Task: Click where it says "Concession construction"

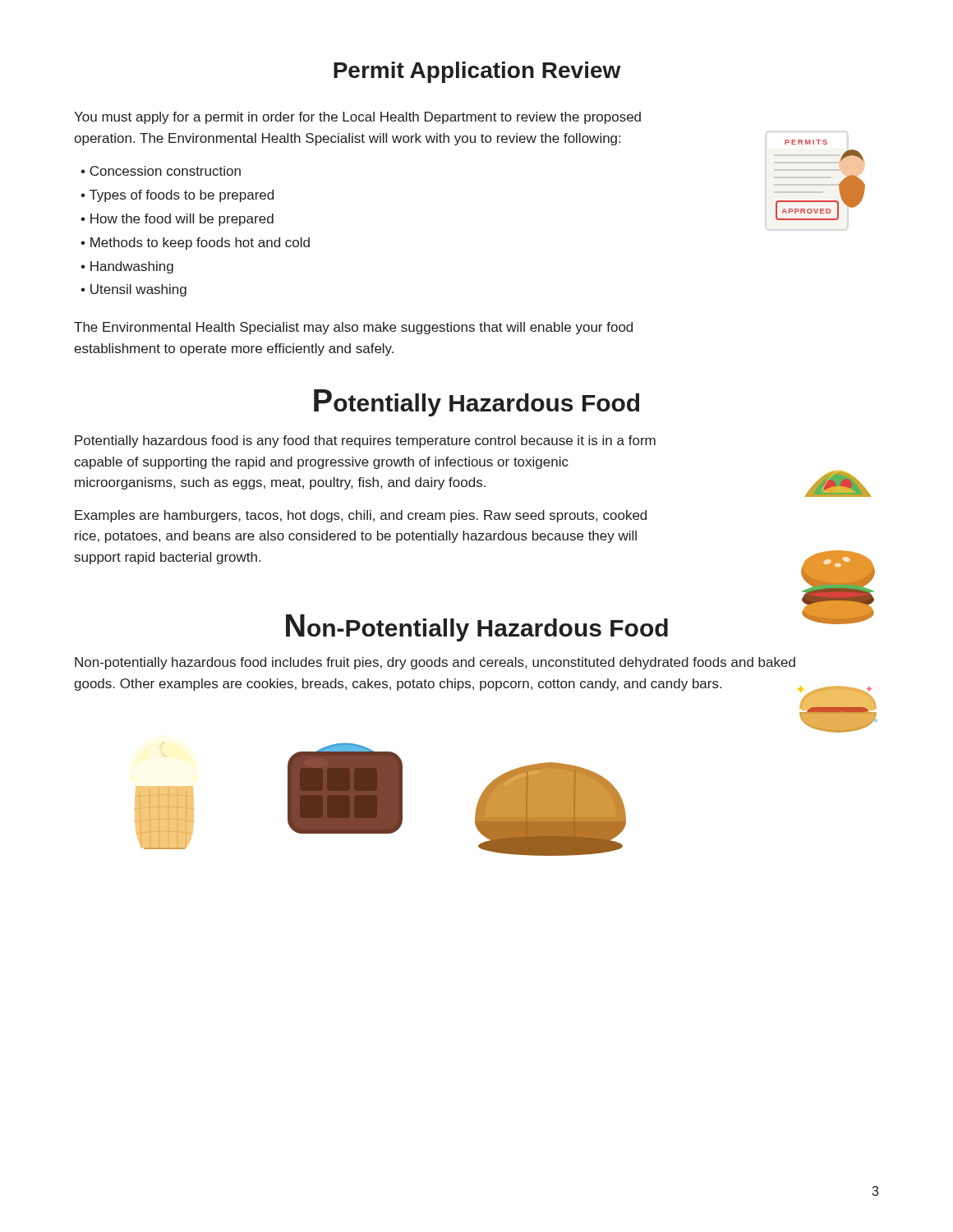Action: coord(165,171)
